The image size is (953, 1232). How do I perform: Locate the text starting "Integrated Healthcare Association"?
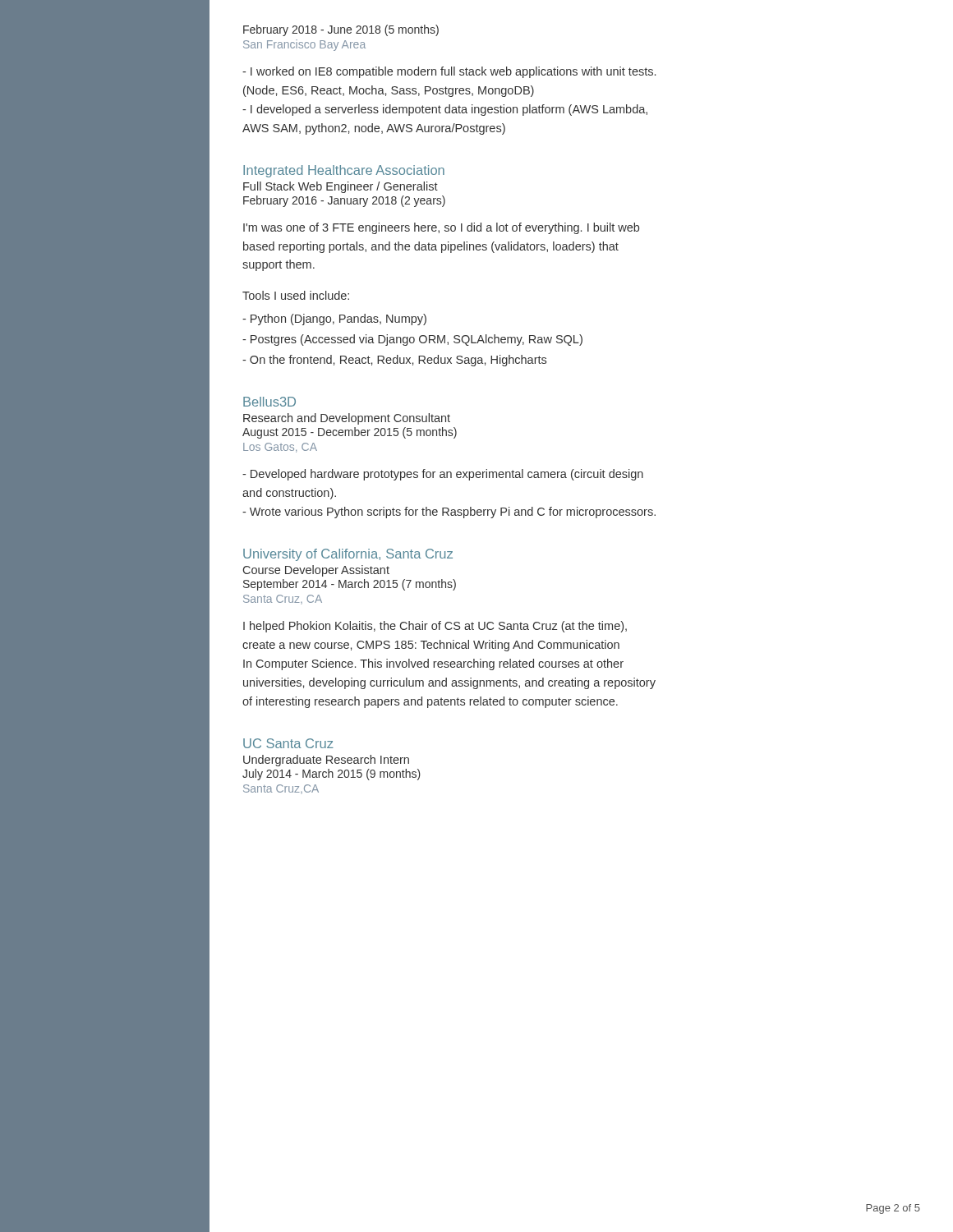344,170
